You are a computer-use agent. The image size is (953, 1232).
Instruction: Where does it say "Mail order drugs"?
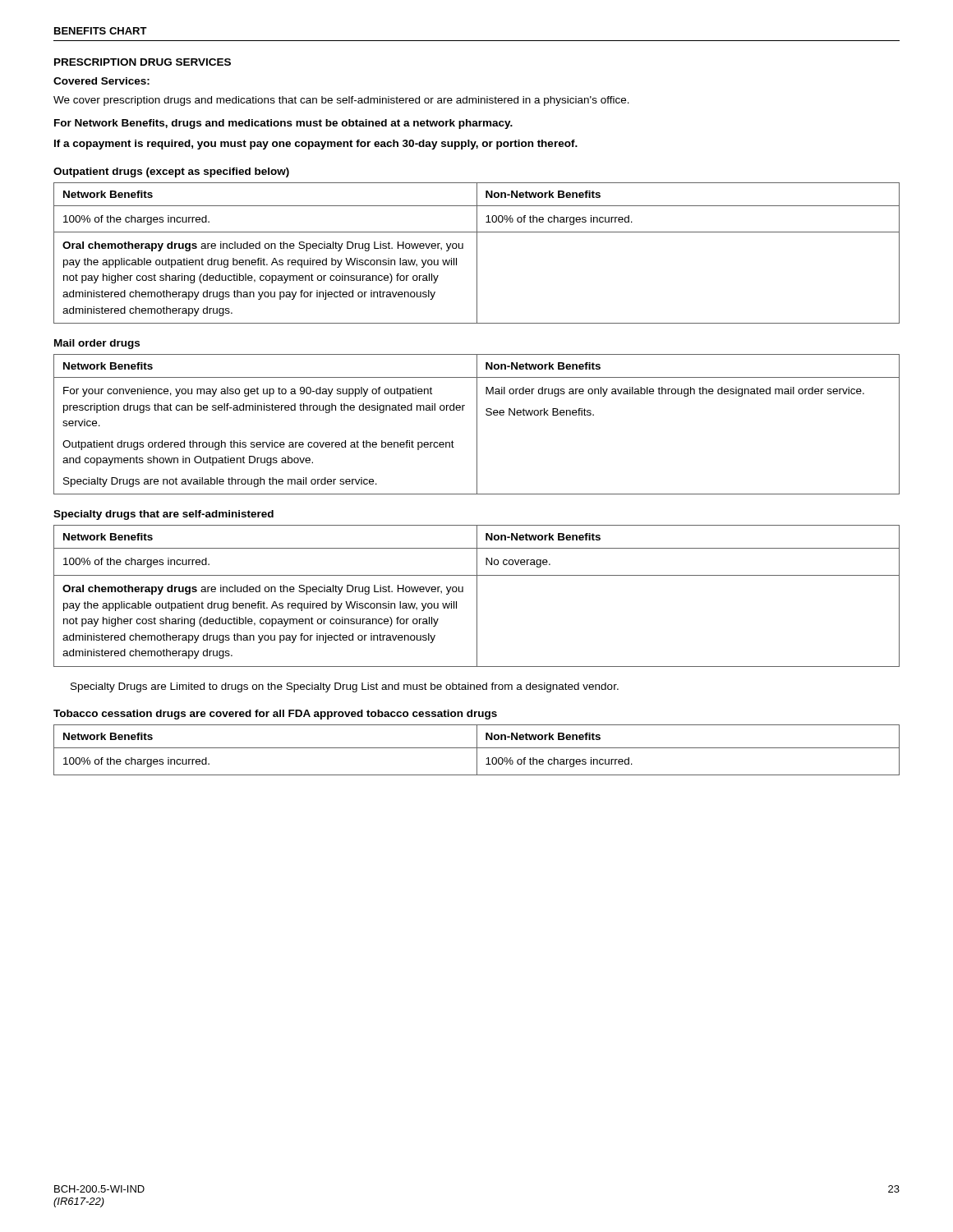point(97,343)
